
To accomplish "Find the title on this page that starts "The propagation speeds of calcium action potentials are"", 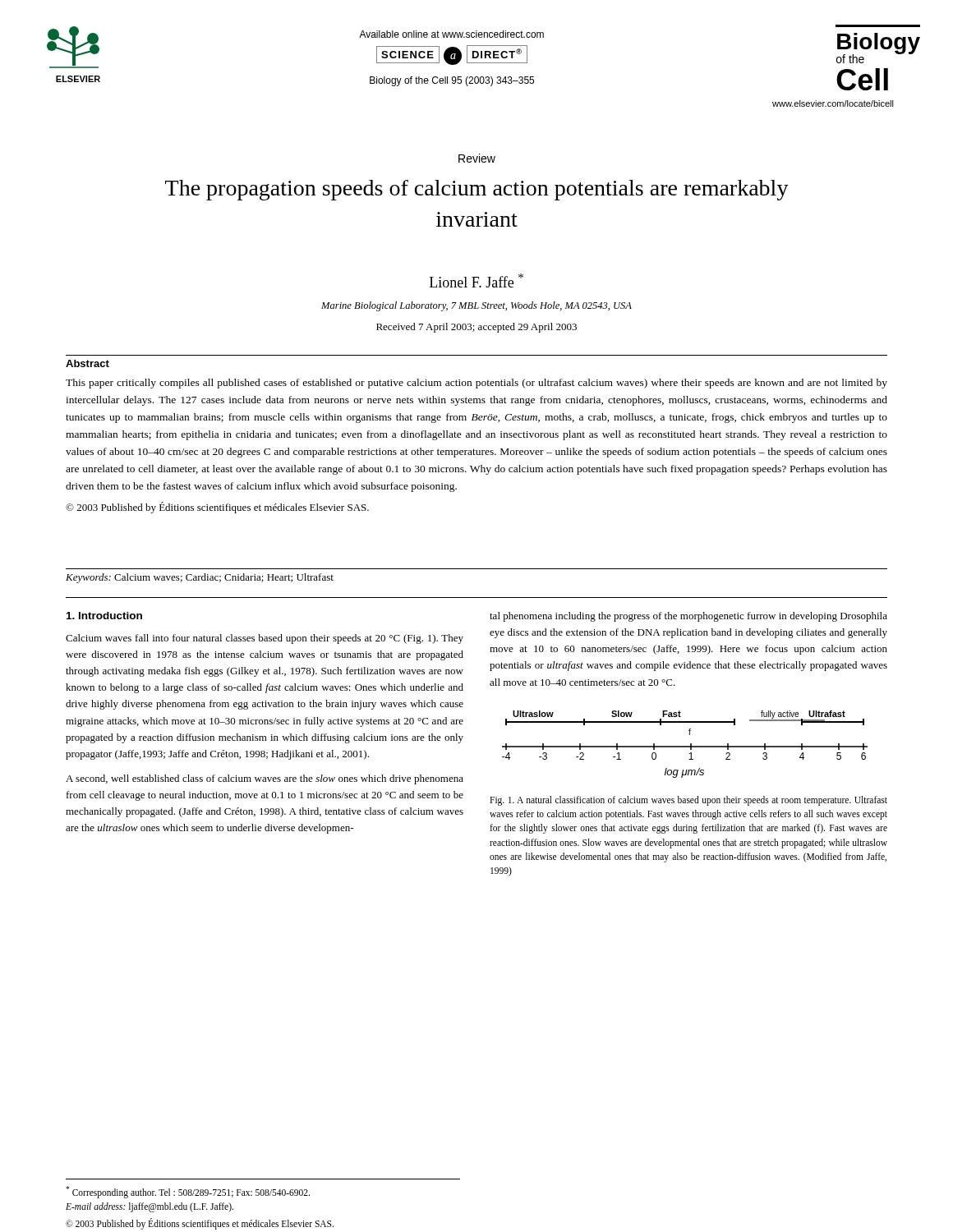I will 476,203.
